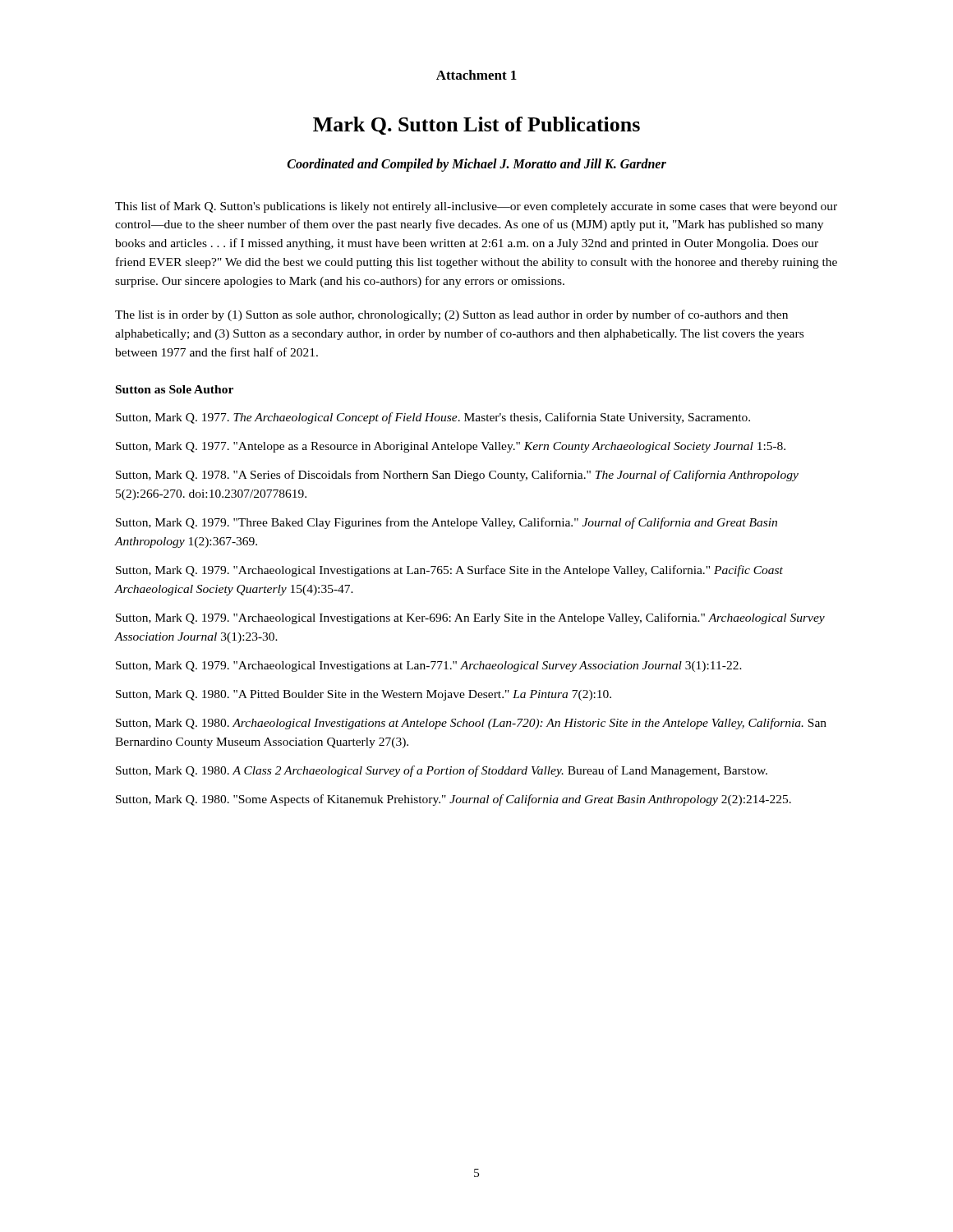Find the list item containing "Sutton, Mark Q. 1980. "Some Aspects"
Screen dimensions: 1232x953
[453, 798]
